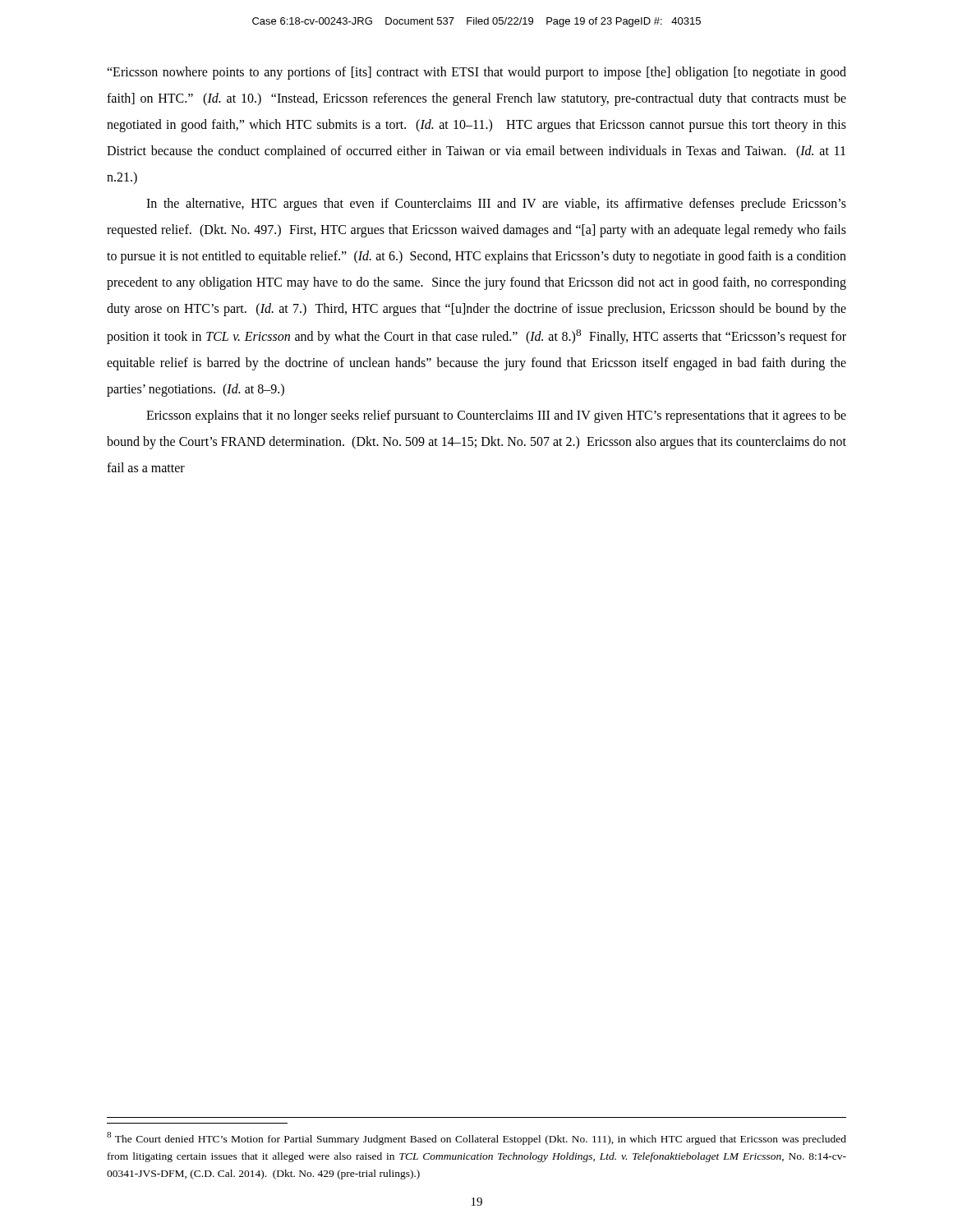Navigate to the text starting "In the alternative,"
The height and width of the screenshot is (1232, 953).
click(x=476, y=296)
